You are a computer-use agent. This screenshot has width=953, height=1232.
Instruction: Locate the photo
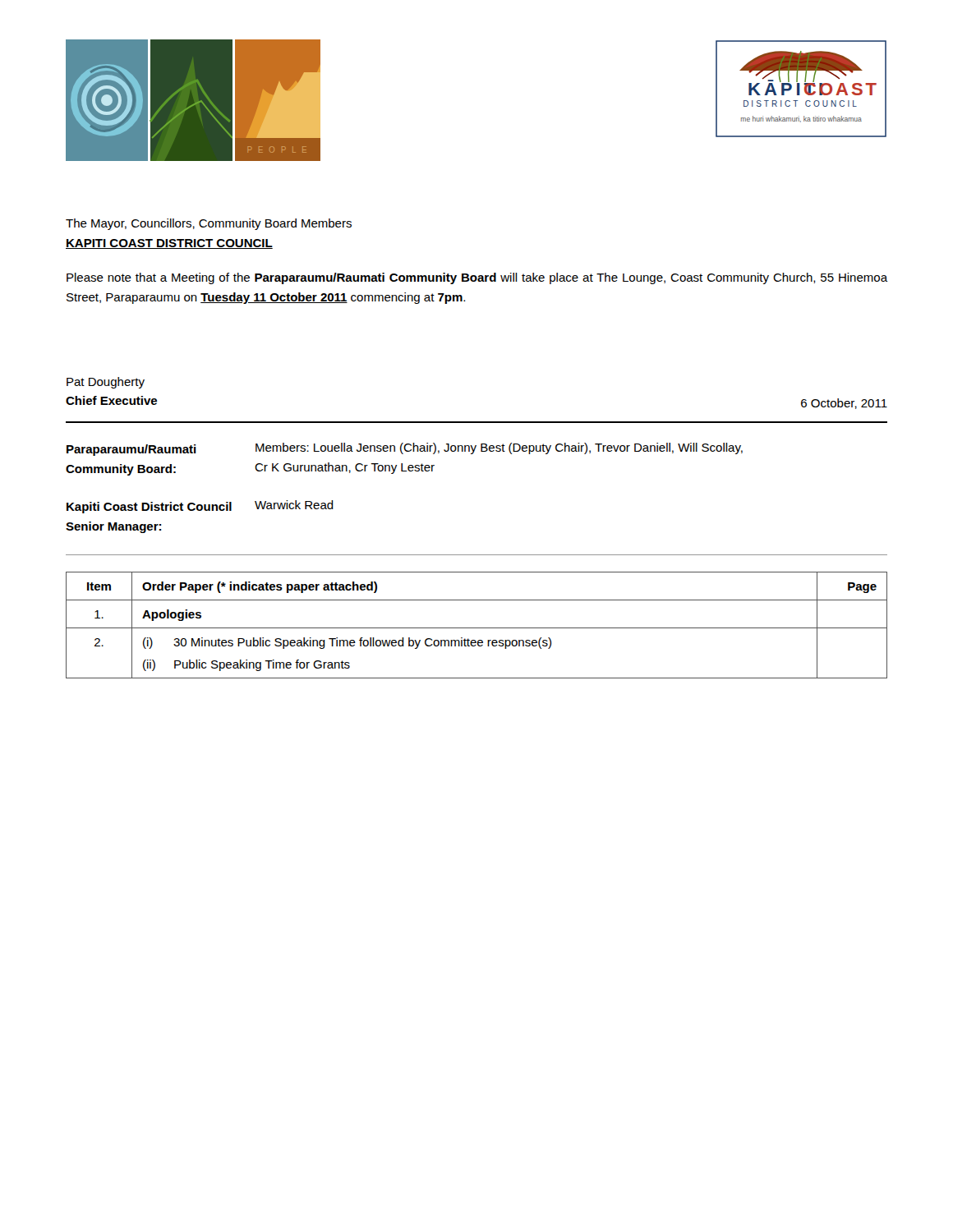(x=193, y=102)
